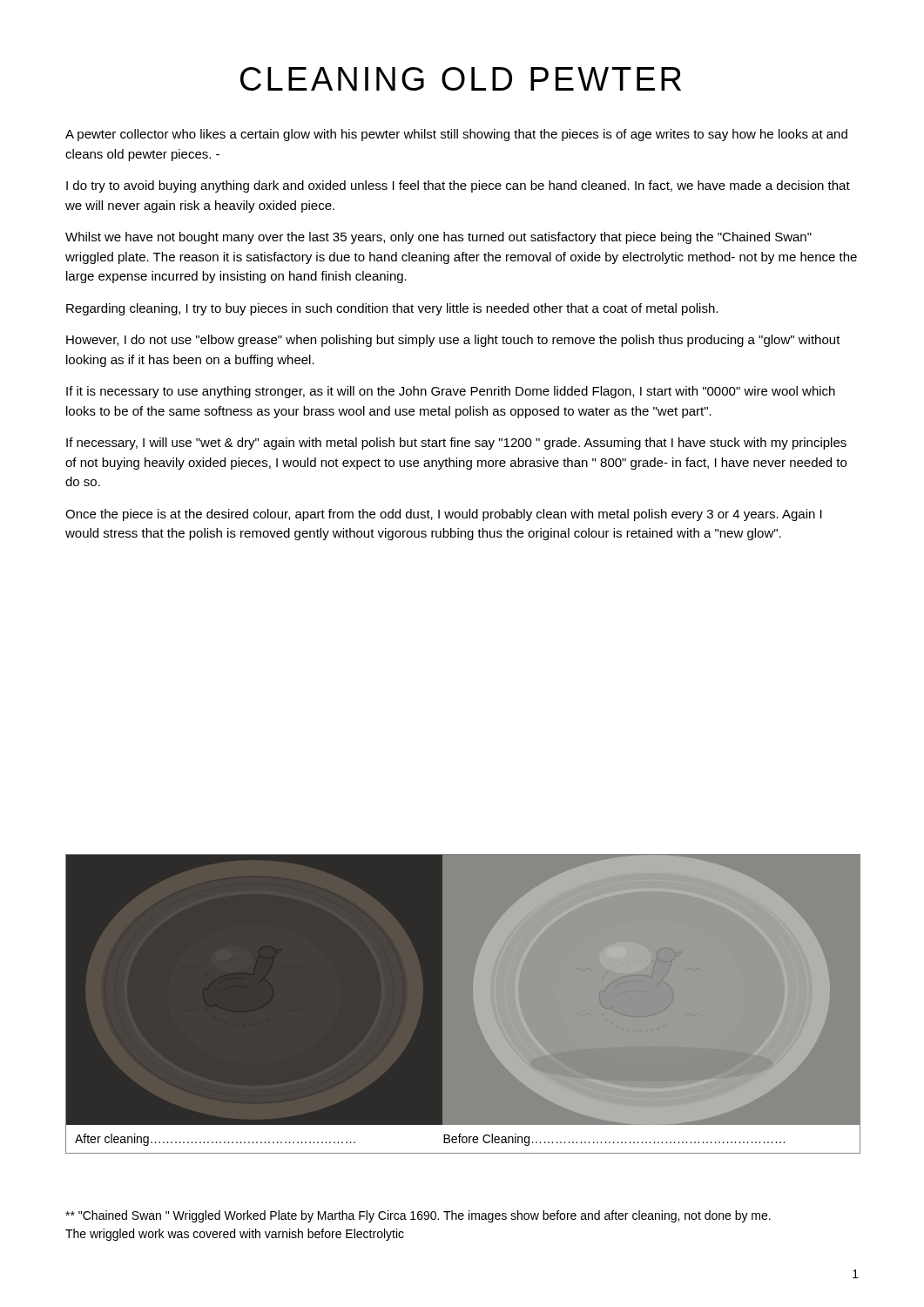Locate the text block starting "However, I do not use"
This screenshot has width=924, height=1307.
click(x=453, y=349)
